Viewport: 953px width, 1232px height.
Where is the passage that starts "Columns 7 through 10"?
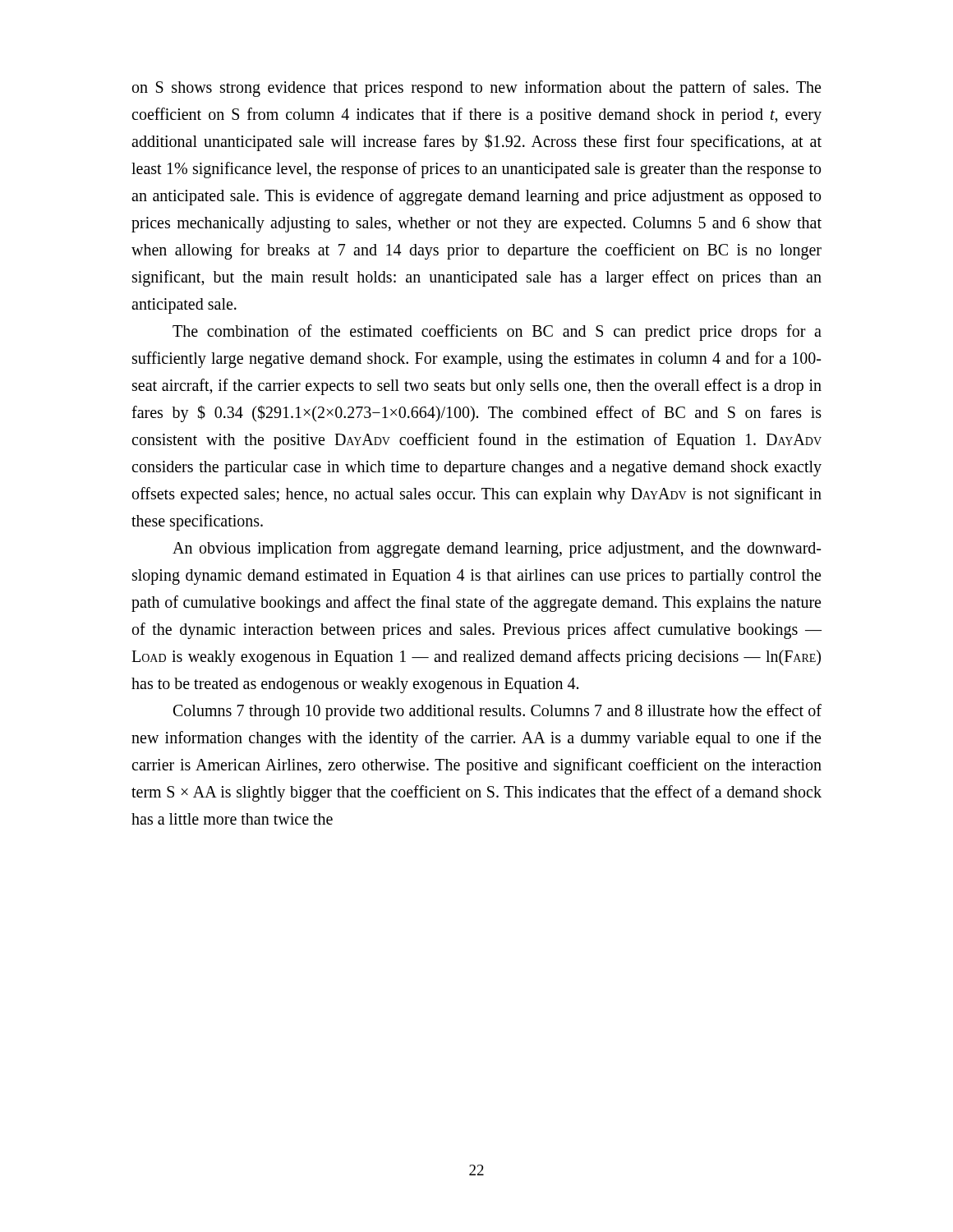476,765
